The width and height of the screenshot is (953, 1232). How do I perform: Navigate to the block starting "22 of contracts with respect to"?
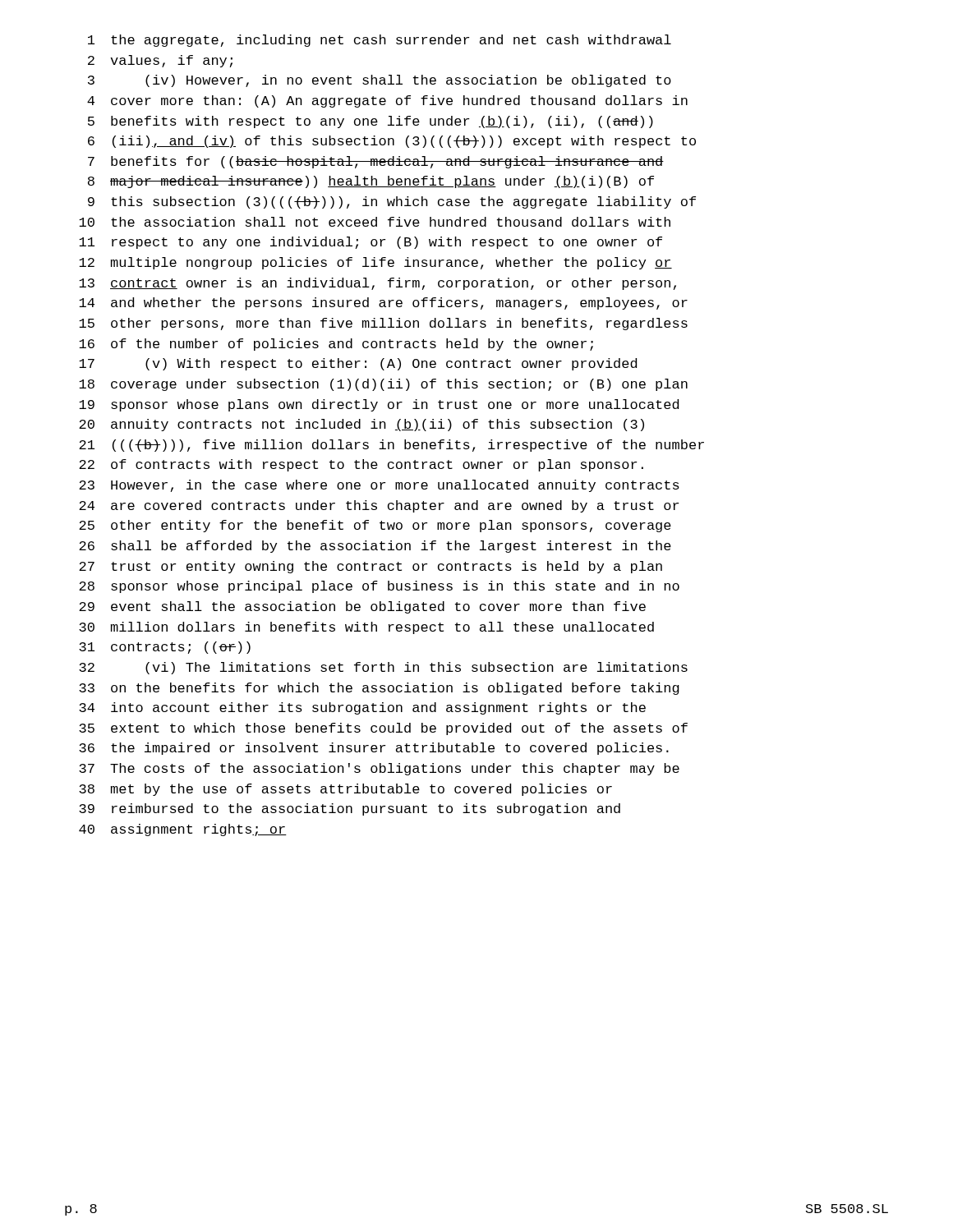[476, 466]
